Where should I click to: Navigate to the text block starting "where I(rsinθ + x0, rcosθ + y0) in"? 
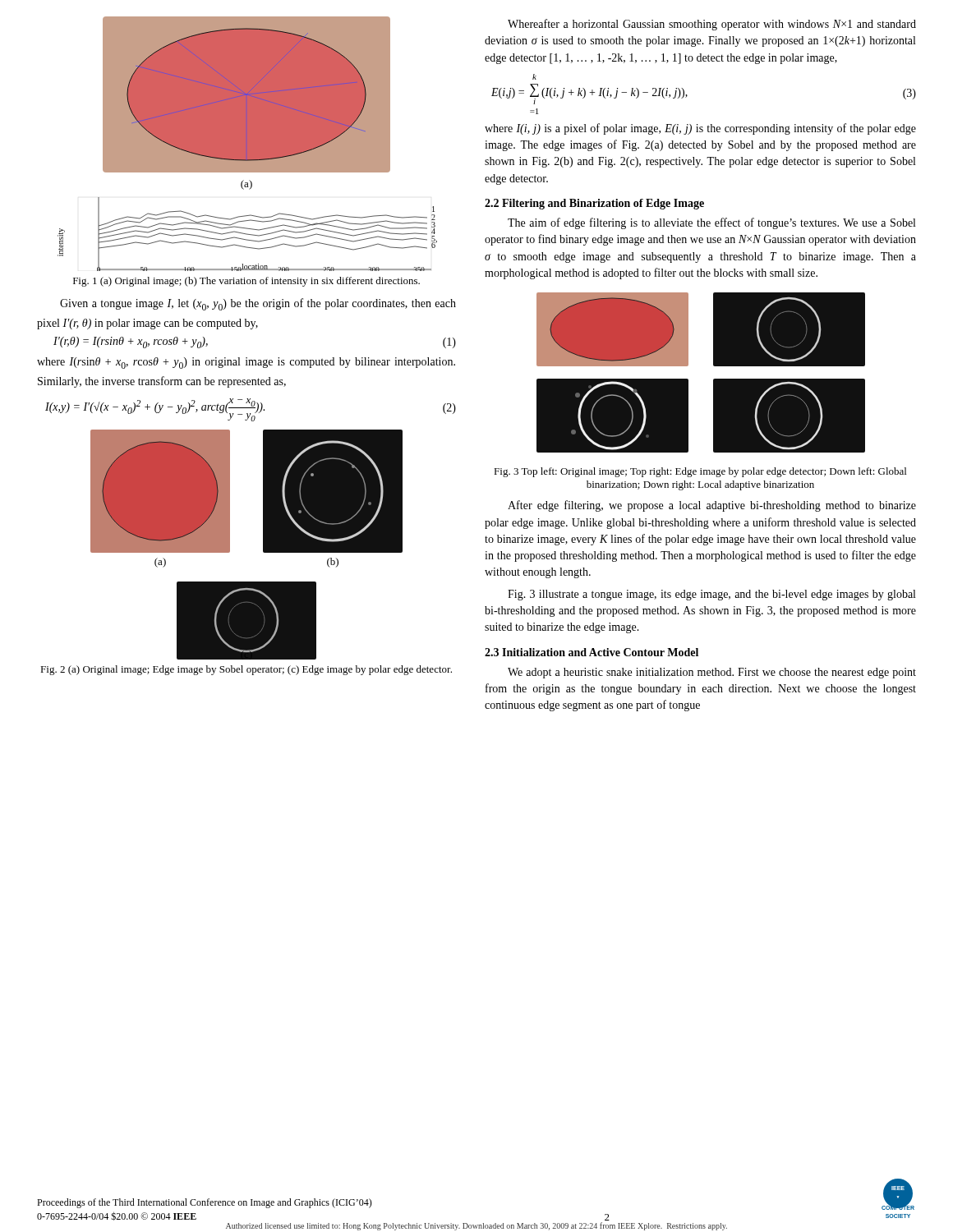[246, 371]
